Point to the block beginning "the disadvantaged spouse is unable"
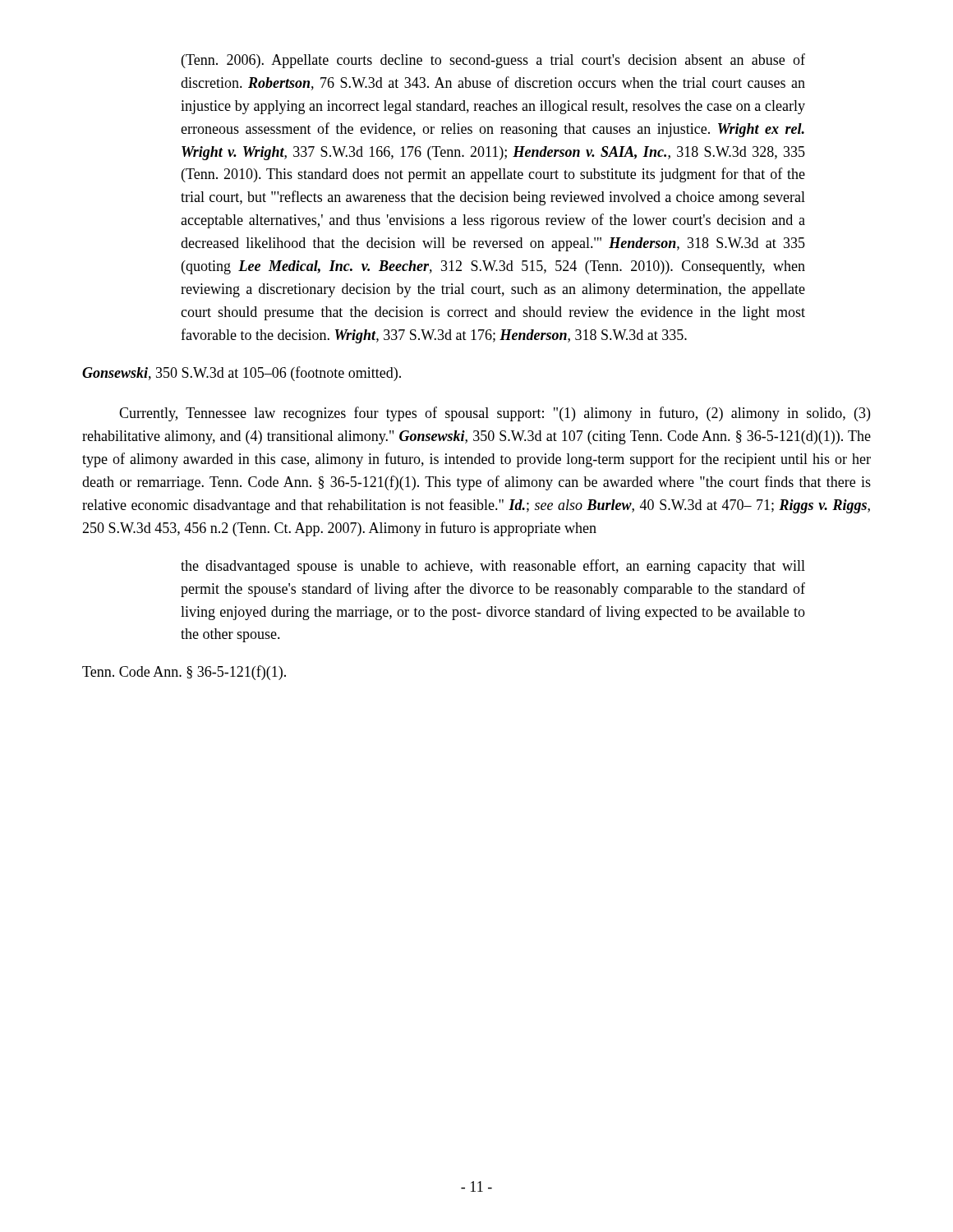This screenshot has width=953, height=1232. (x=493, y=600)
